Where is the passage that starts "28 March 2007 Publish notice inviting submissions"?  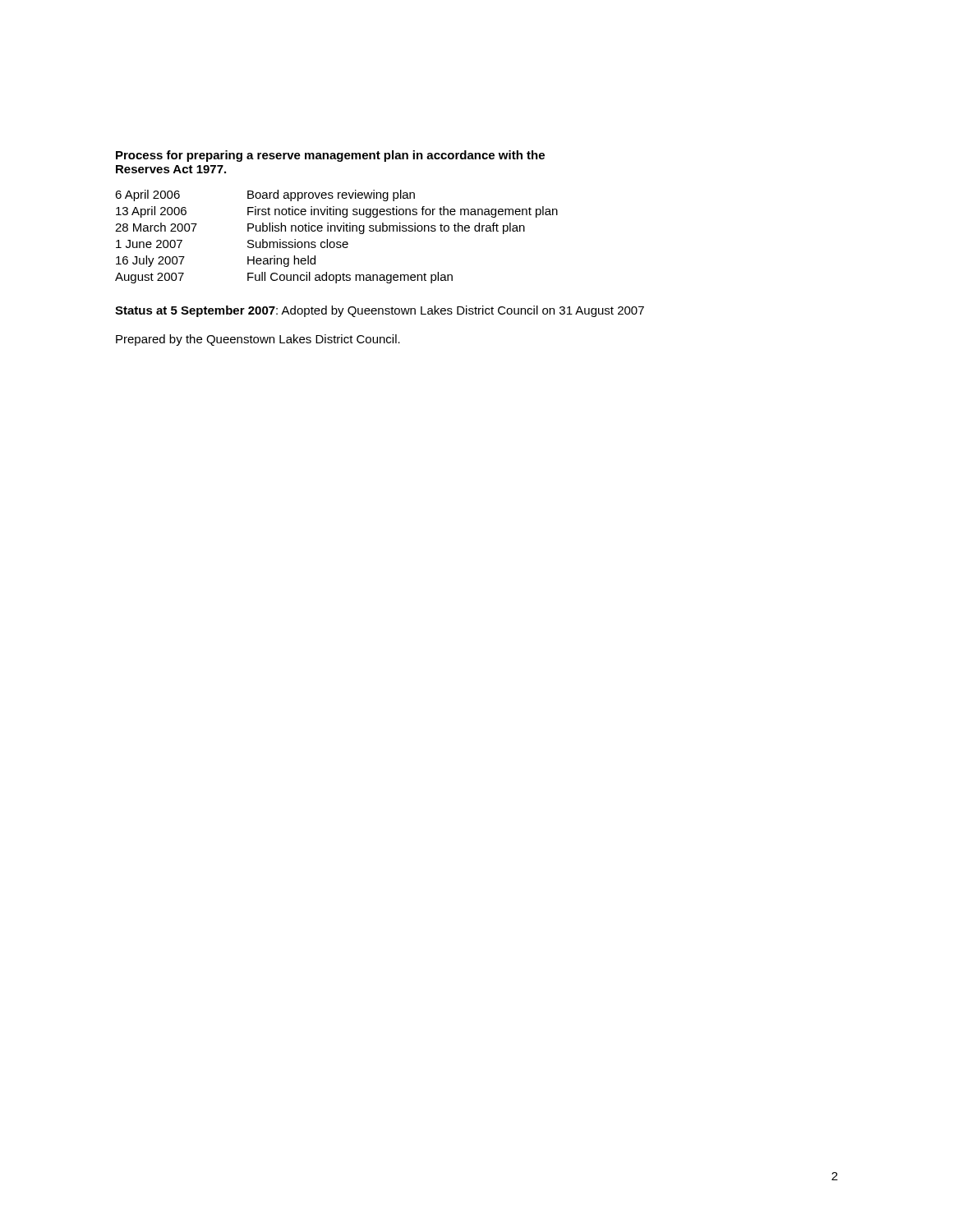click(x=476, y=227)
